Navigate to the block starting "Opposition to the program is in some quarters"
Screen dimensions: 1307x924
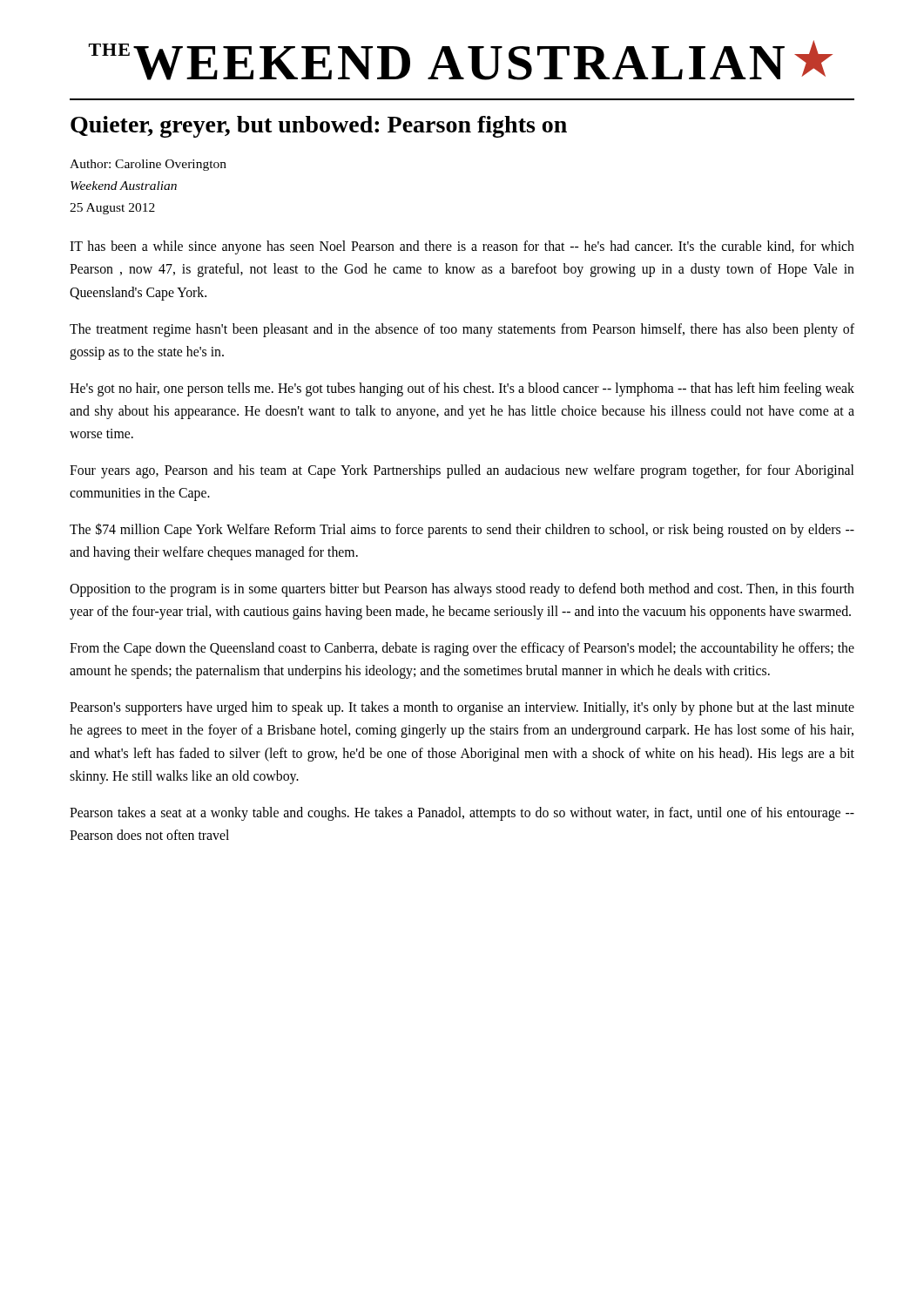click(x=462, y=600)
